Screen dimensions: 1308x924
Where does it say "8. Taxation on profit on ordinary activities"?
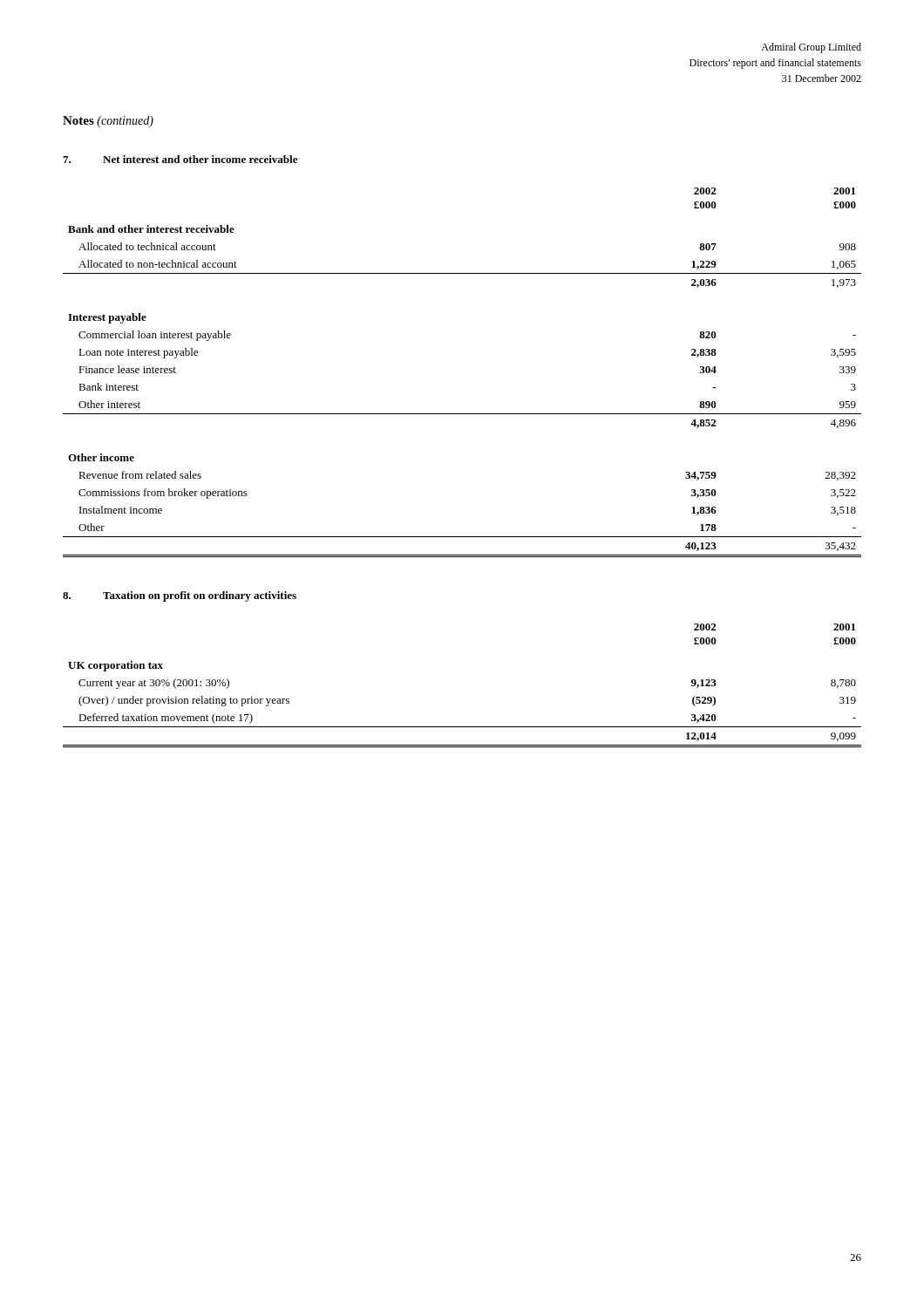(x=180, y=596)
